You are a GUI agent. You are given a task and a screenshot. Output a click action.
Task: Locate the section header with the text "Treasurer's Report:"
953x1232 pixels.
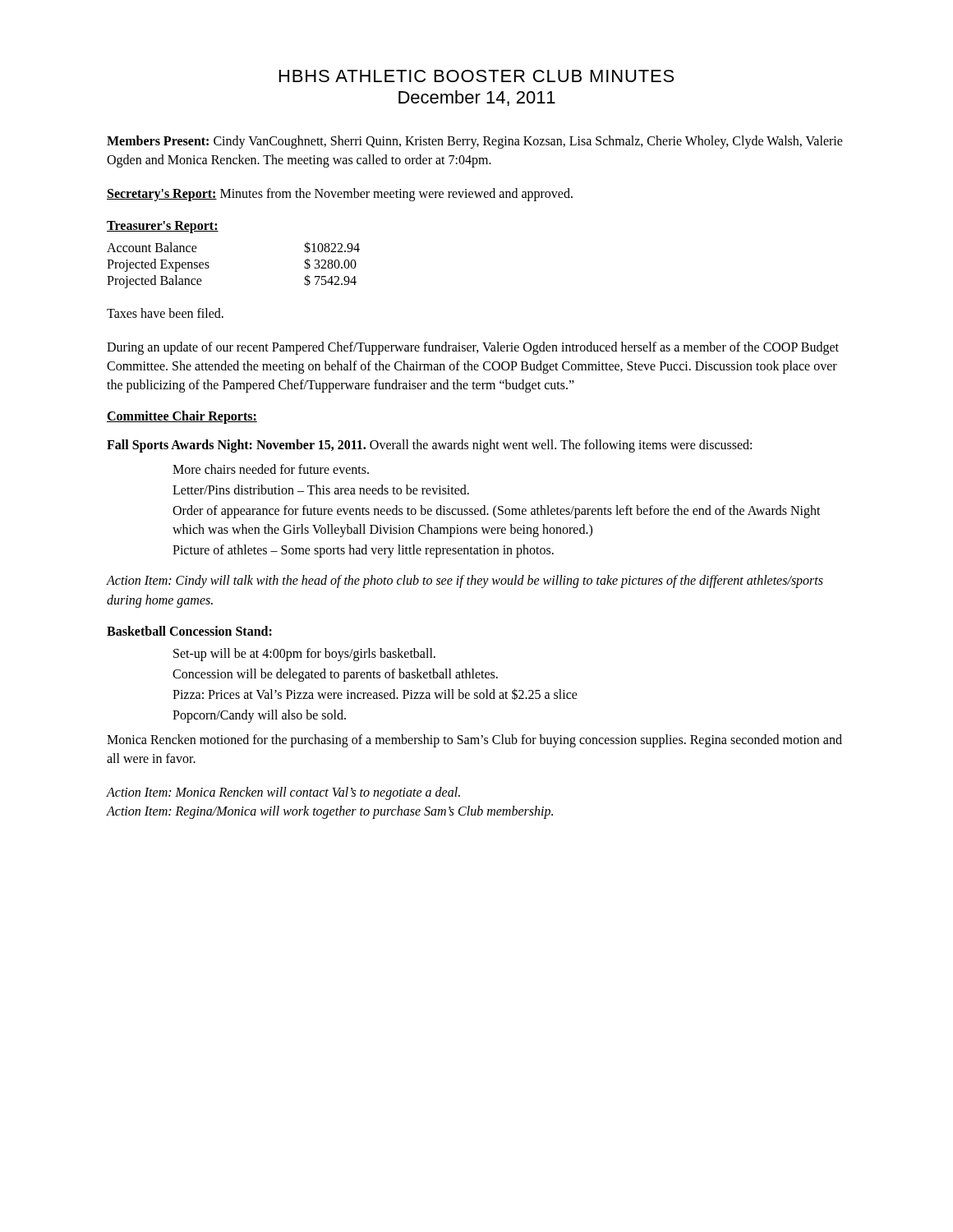pyautogui.click(x=162, y=225)
